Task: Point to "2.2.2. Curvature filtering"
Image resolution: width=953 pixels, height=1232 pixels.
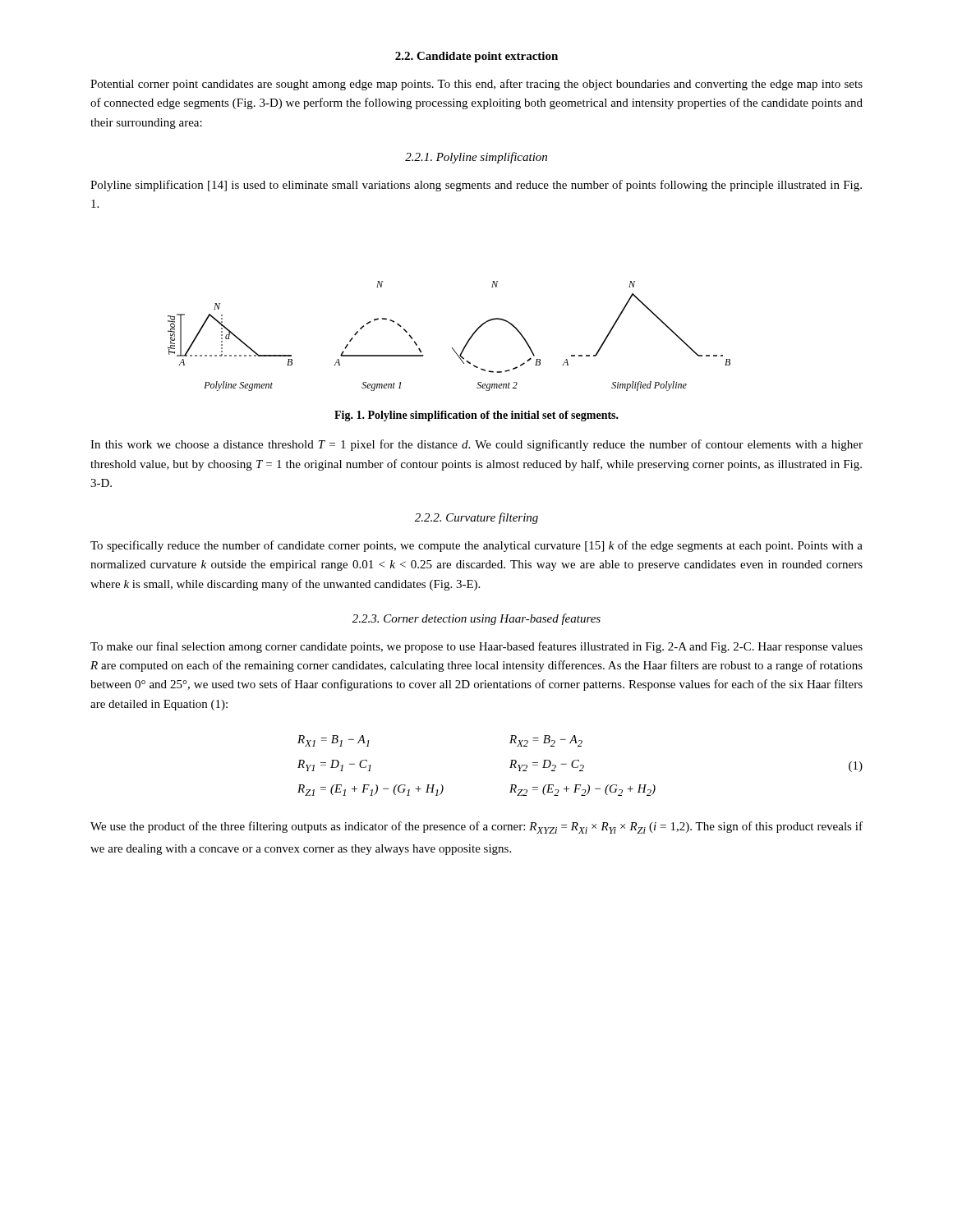Action: [x=476, y=517]
